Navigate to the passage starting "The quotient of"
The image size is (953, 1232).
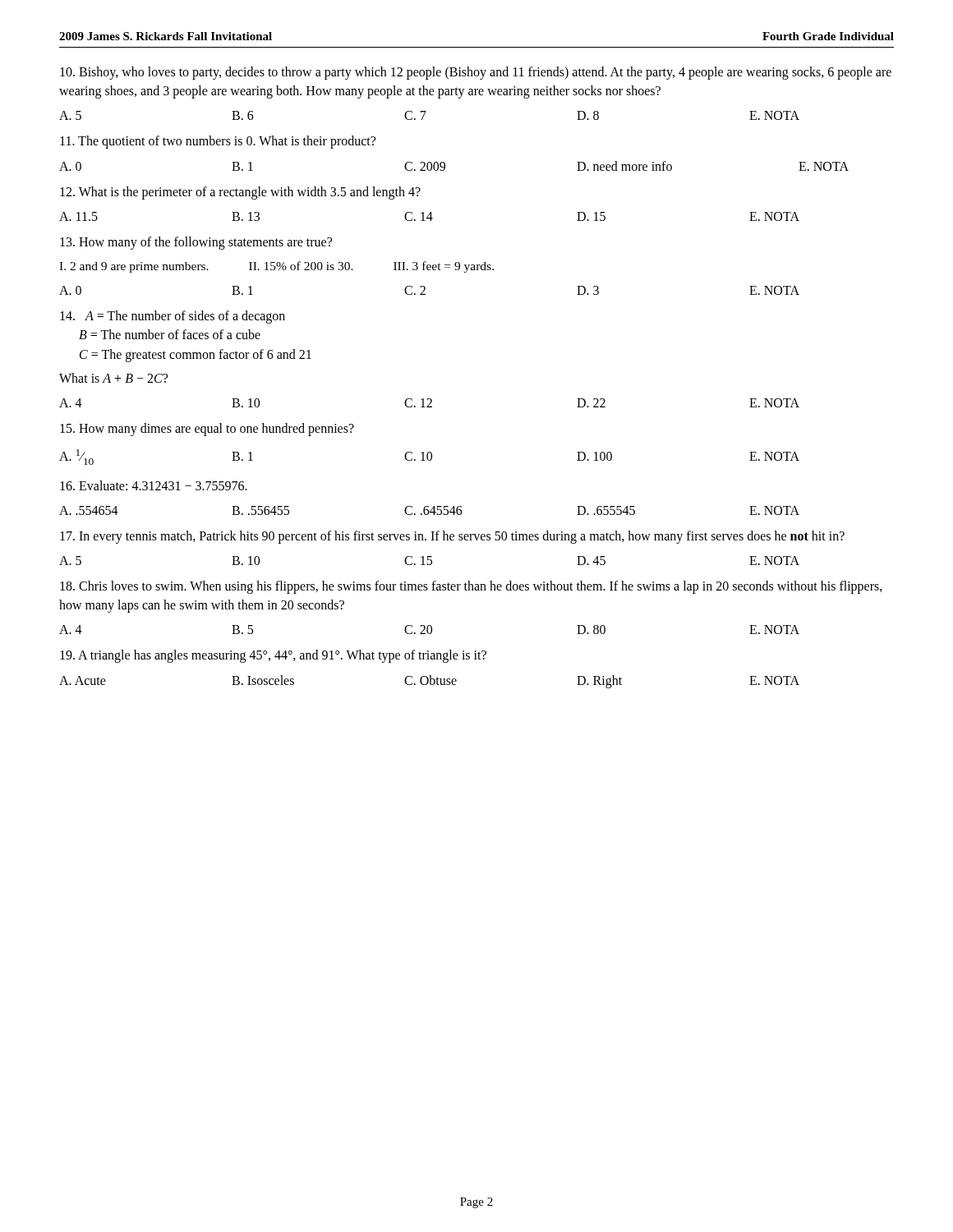coord(218,142)
